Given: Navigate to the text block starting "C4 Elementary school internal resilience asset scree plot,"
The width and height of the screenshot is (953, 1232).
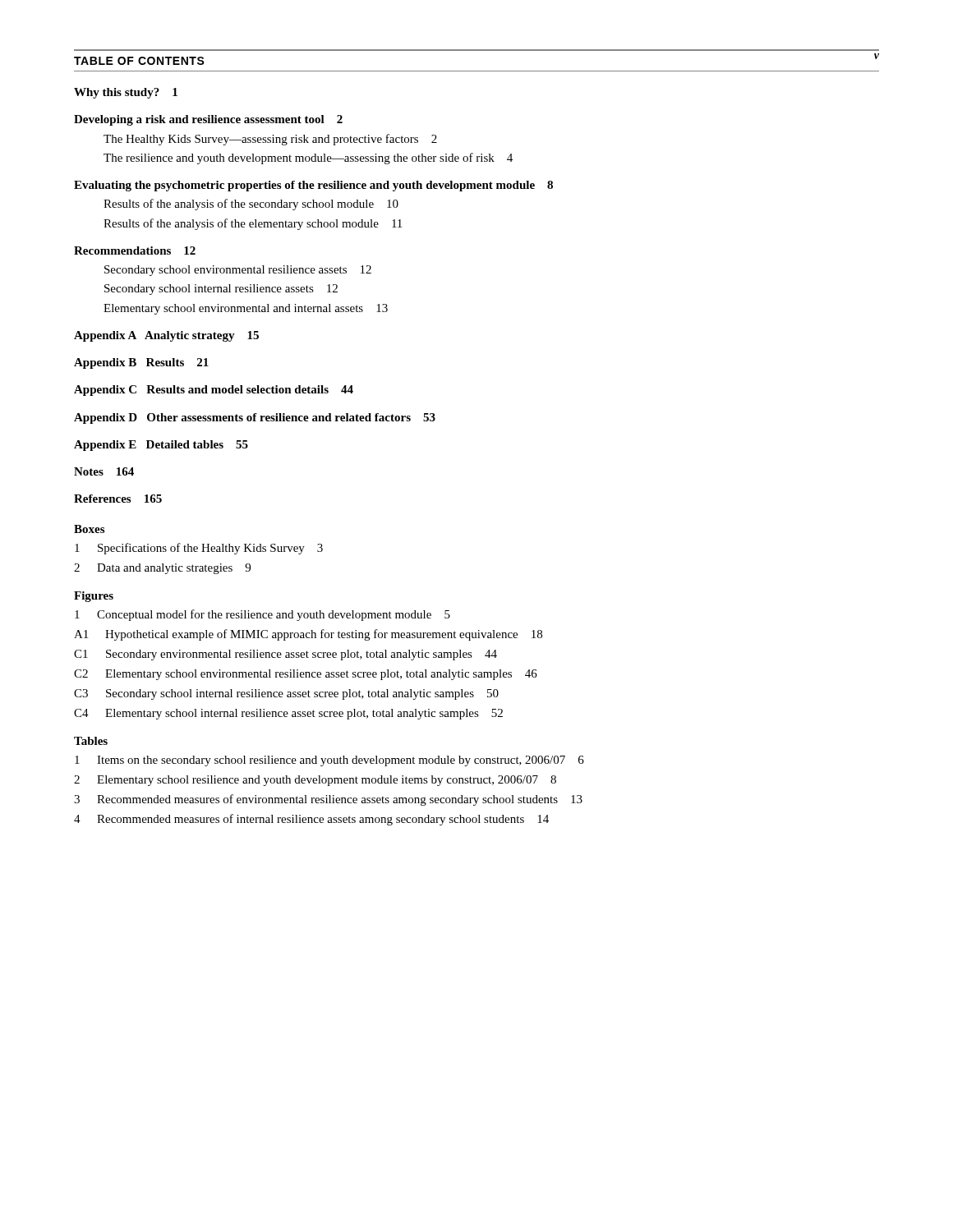Looking at the screenshot, I should point(289,712).
